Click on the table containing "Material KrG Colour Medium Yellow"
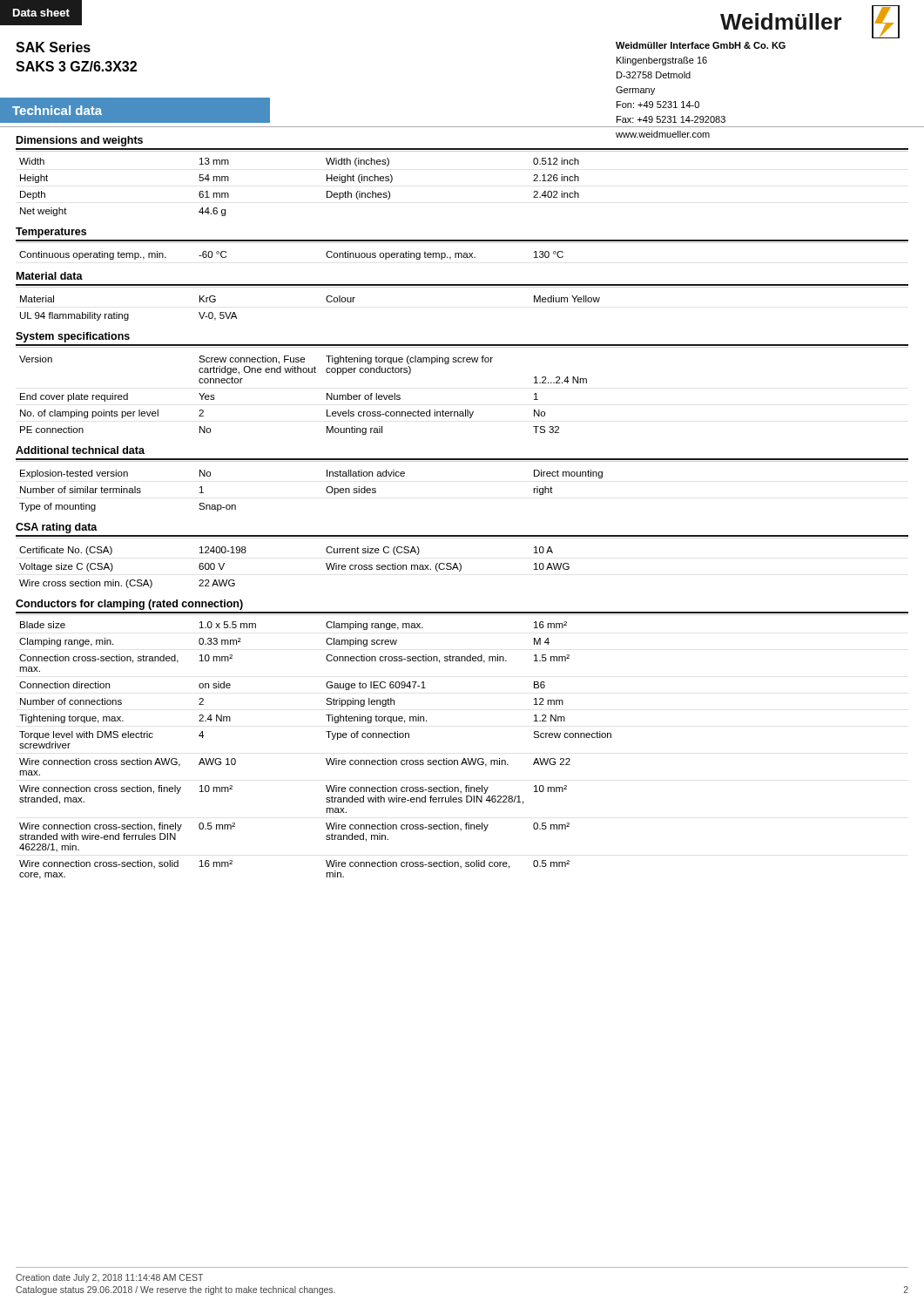Screen dimensions: 1307x924 point(462,306)
